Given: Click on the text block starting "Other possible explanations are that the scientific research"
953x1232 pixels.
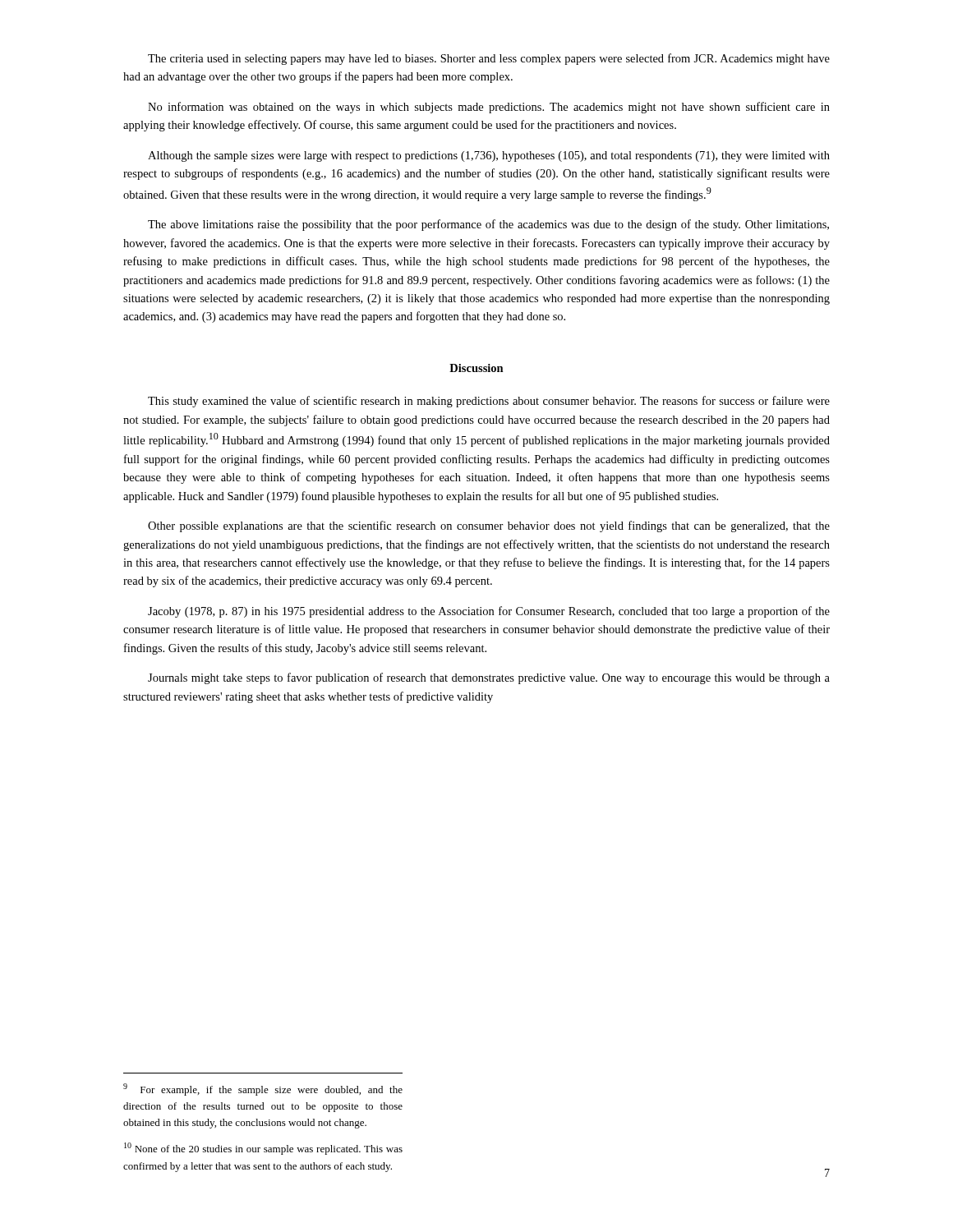Looking at the screenshot, I should [x=476, y=553].
